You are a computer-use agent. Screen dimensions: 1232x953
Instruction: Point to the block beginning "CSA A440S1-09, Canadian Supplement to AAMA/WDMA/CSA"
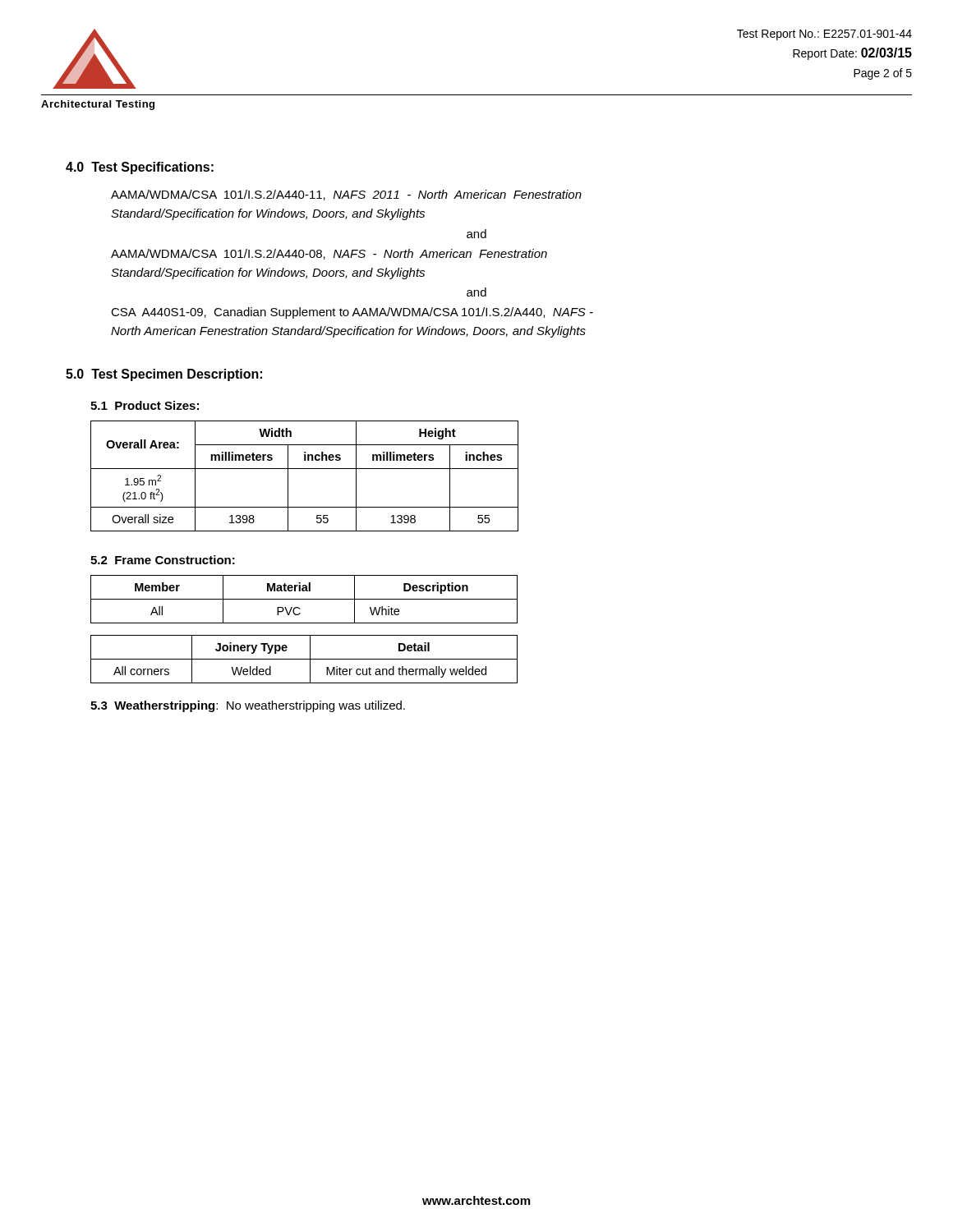coord(352,321)
